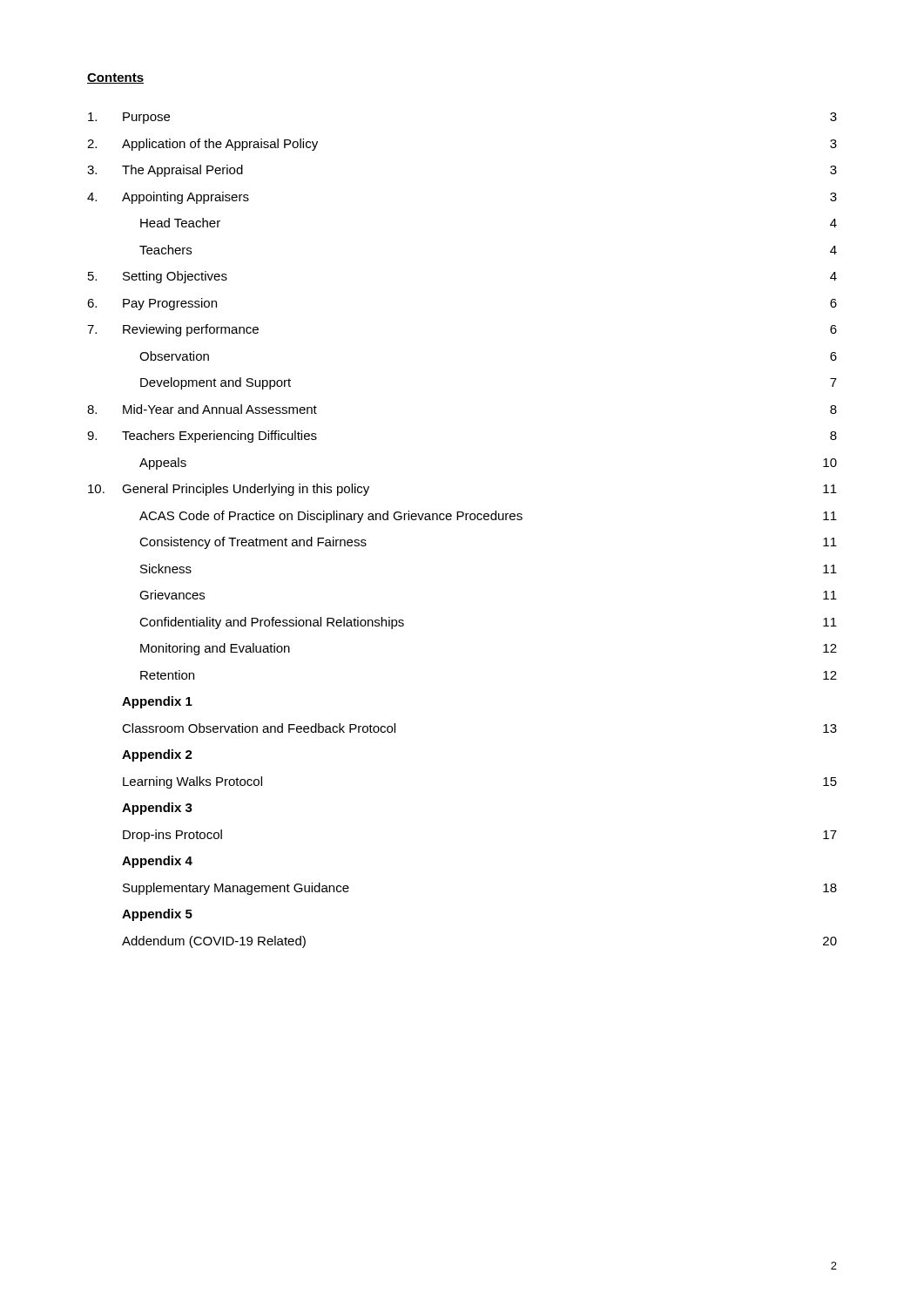This screenshot has height=1307, width=924.
Task: Locate the text "3. The Appraisal Period 3"
Action: click(x=183, y=170)
